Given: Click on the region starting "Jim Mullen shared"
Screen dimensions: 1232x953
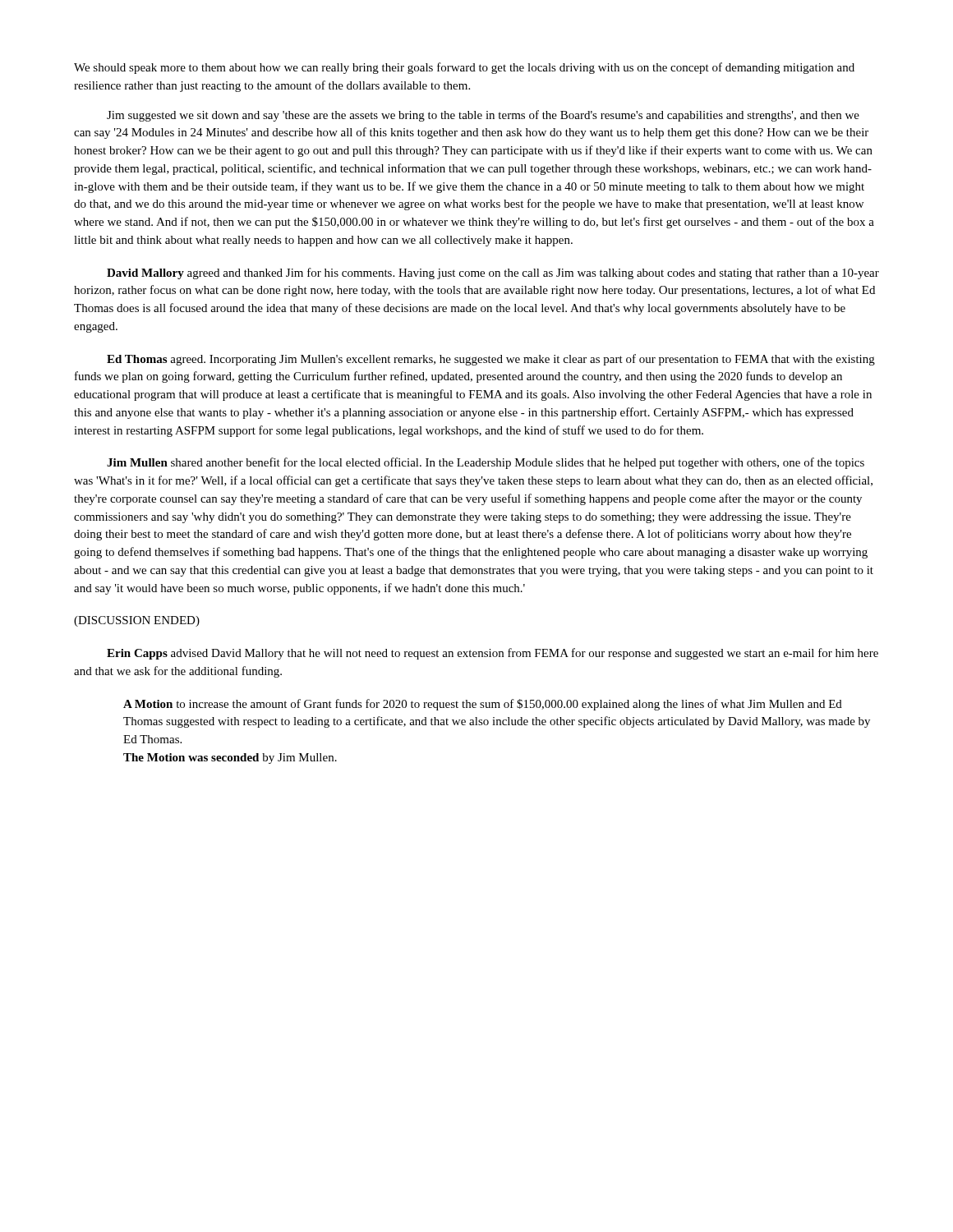Looking at the screenshot, I should coord(476,526).
